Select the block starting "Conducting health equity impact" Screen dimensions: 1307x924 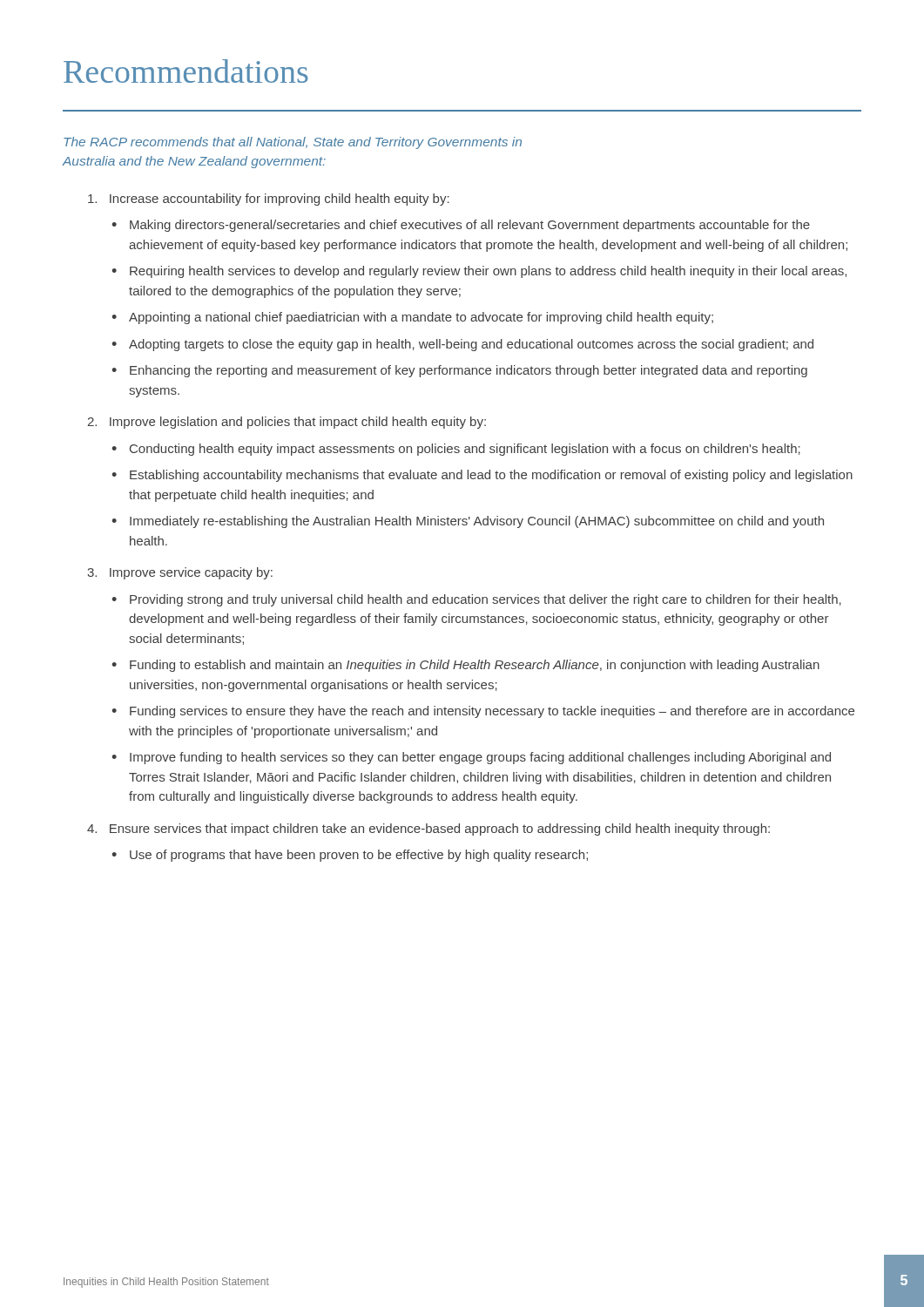click(x=465, y=448)
